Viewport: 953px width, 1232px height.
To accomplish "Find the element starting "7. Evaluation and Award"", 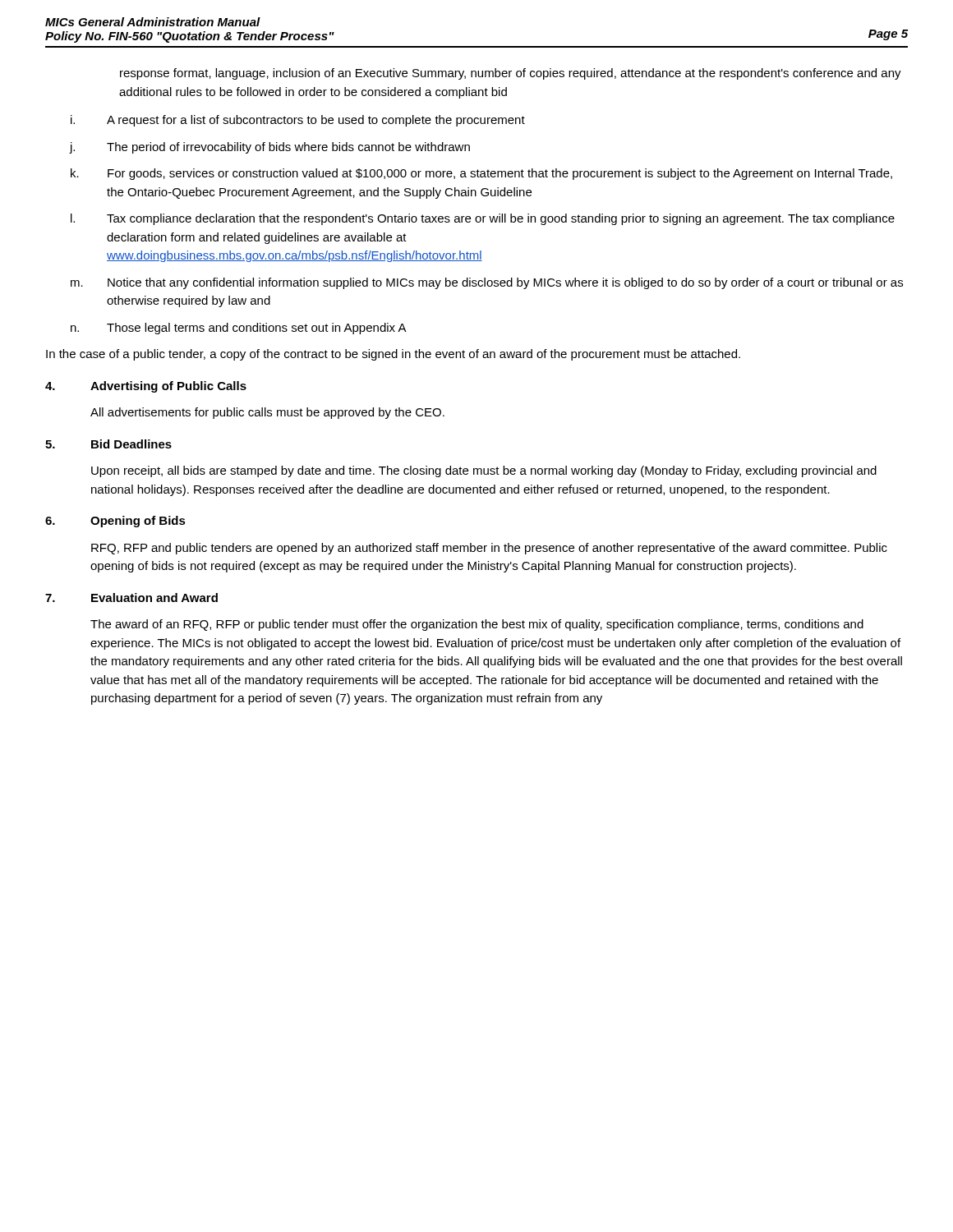I will [131, 598].
